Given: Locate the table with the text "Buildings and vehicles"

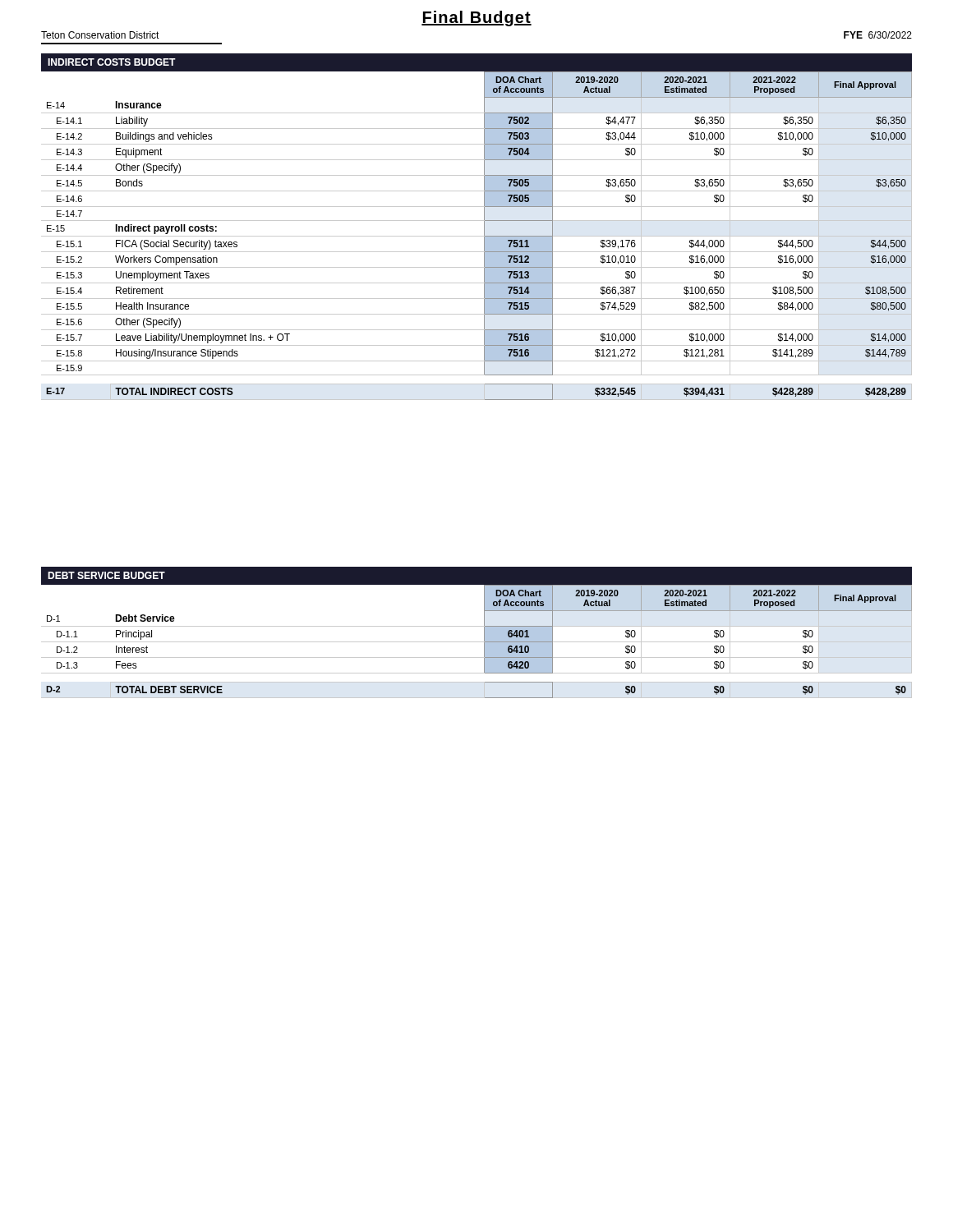Looking at the screenshot, I should tap(476, 235).
